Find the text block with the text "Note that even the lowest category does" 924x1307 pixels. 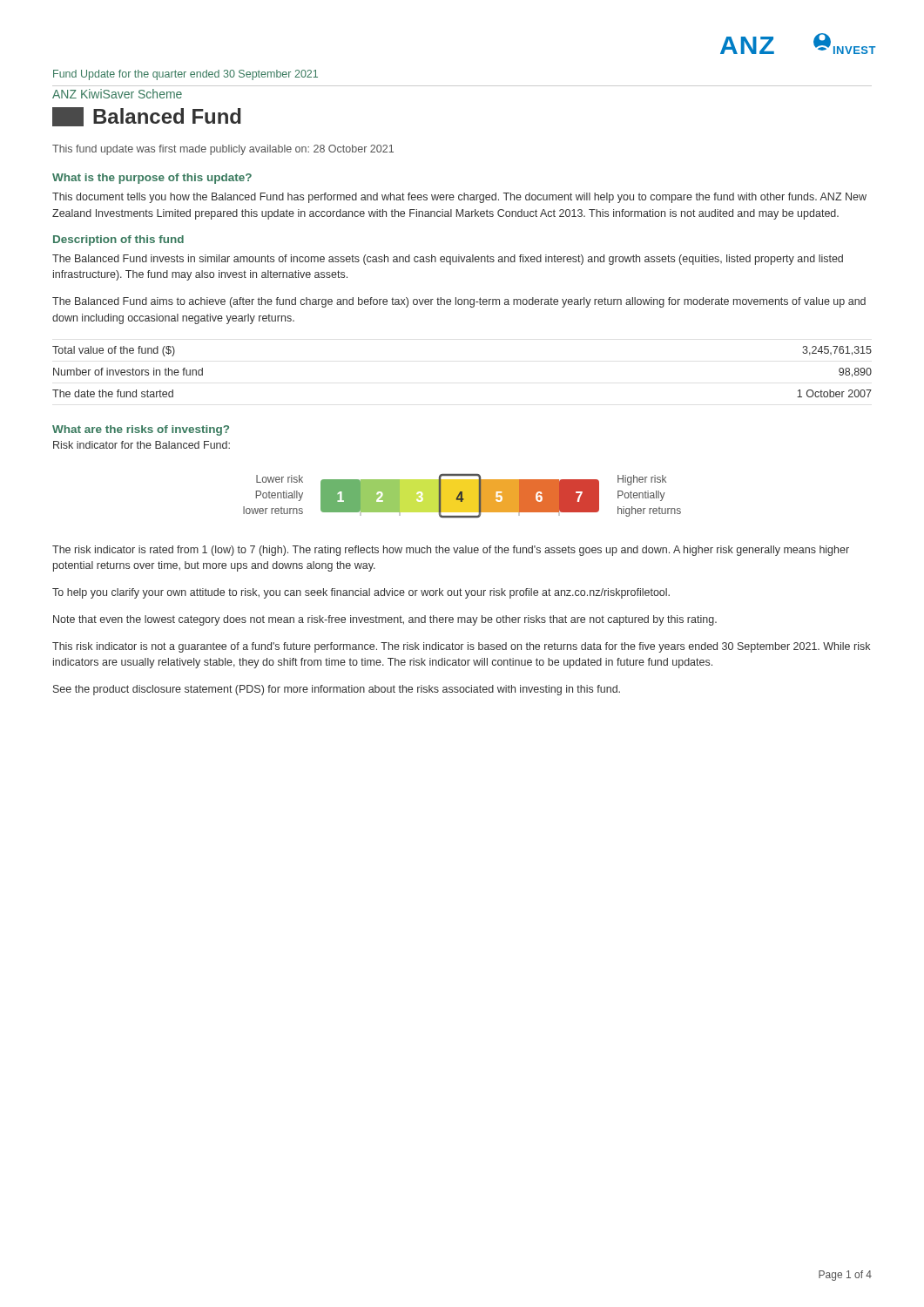tap(462, 620)
